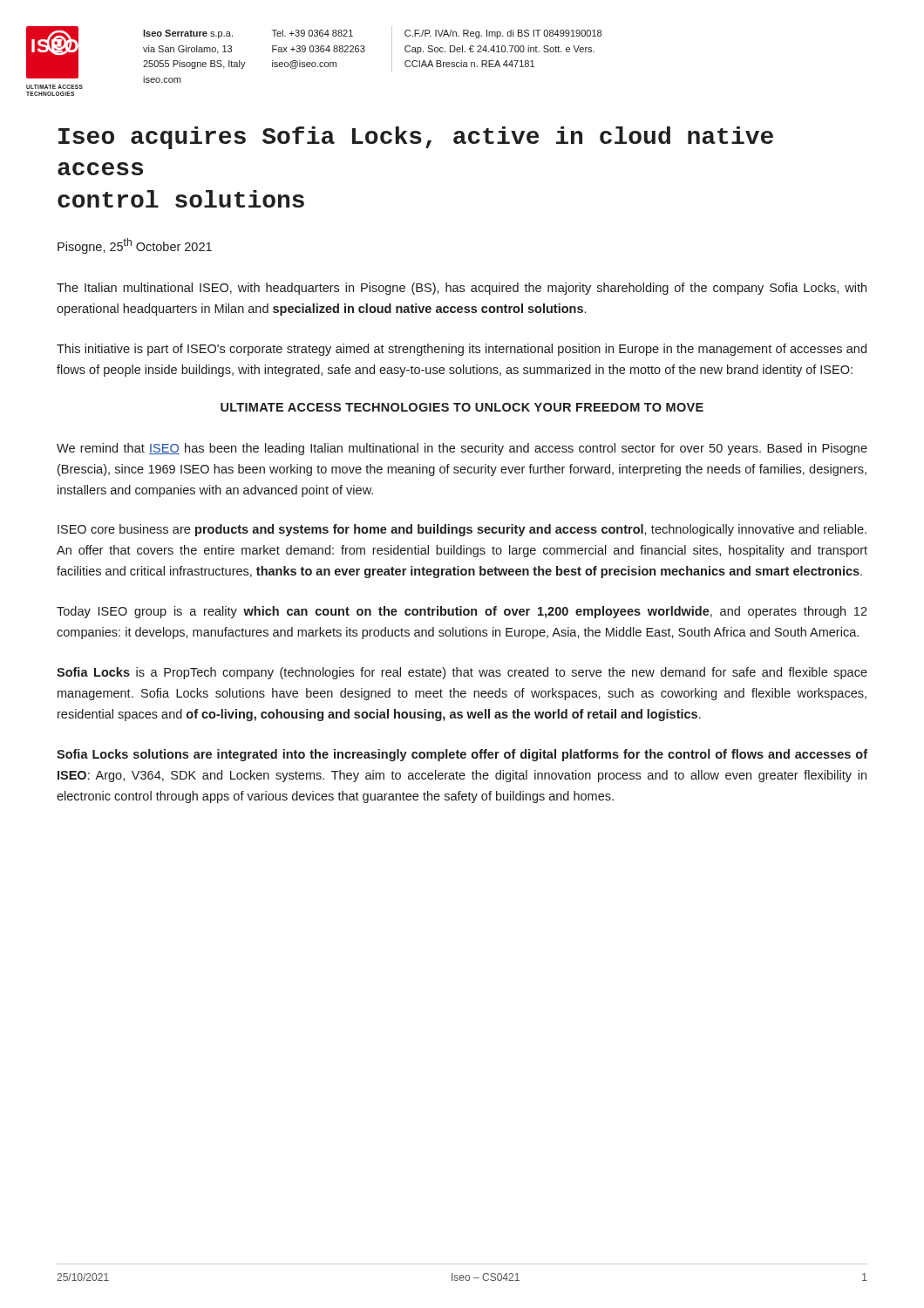924x1308 pixels.
Task: Locate the element starting "This initiative is part of ISEO's corporate strategy"
Action: click(462, 359)
